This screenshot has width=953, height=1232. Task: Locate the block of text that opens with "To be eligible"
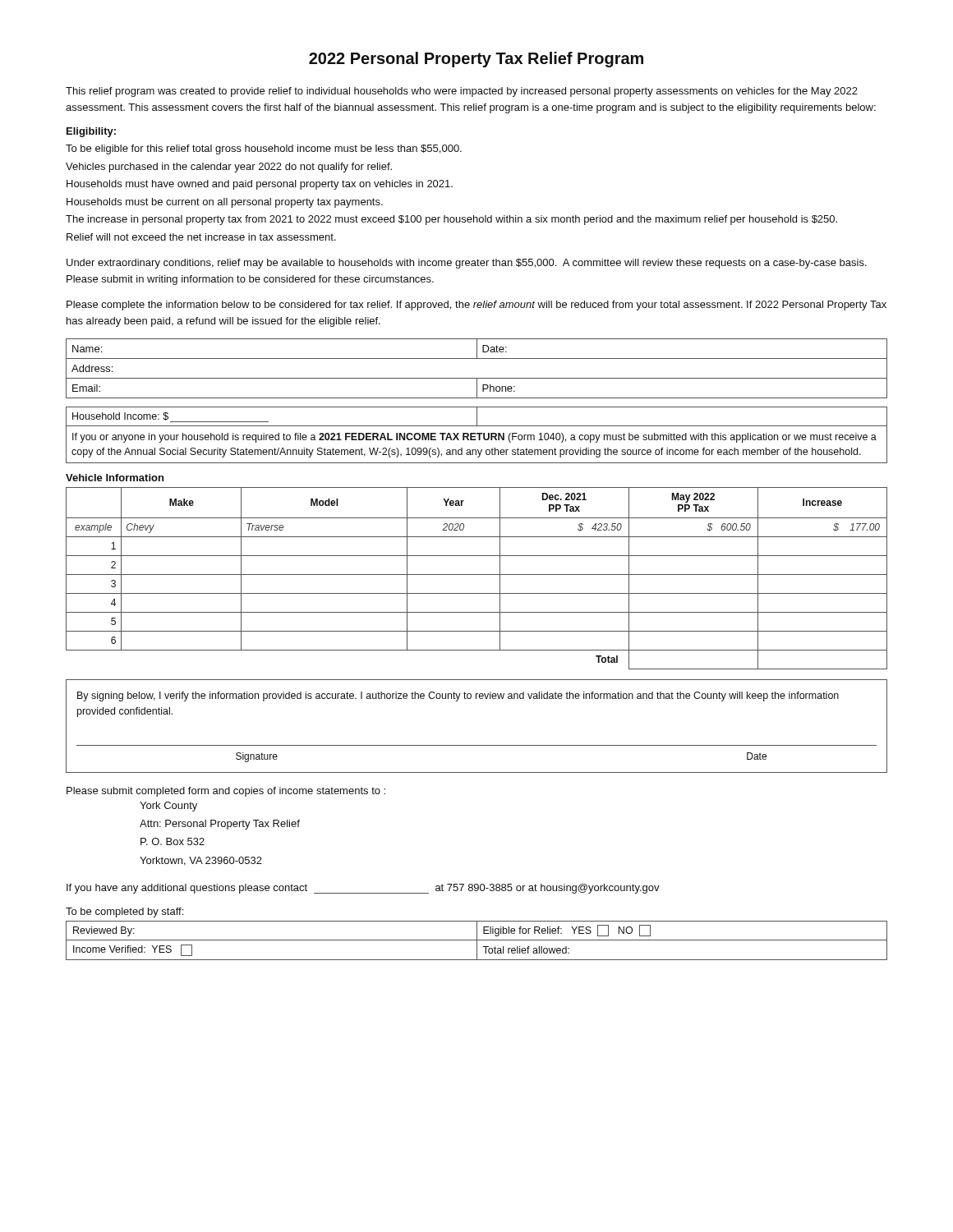point(264,148)
